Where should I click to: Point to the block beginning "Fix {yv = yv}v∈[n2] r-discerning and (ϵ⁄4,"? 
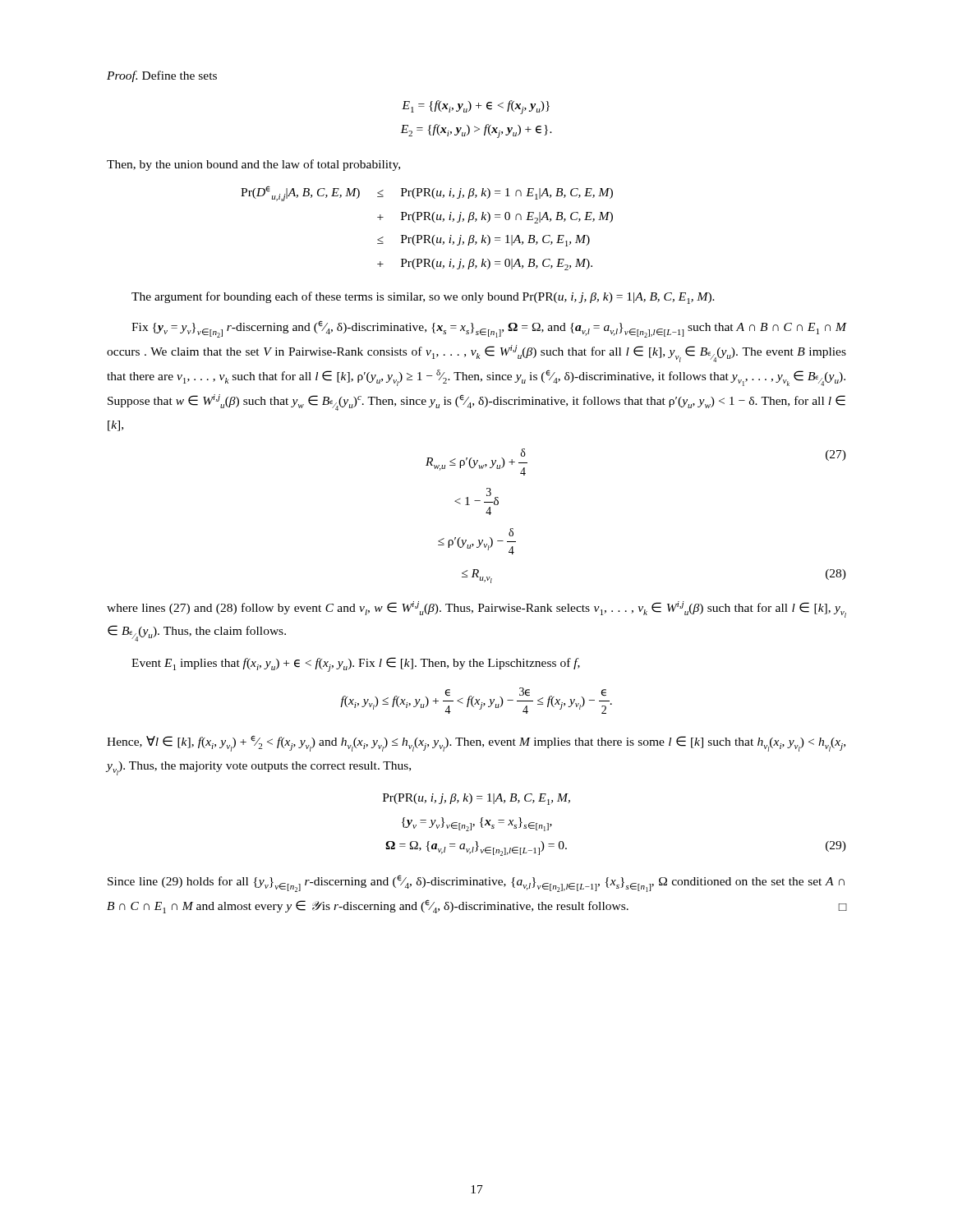tap(476, 375)
